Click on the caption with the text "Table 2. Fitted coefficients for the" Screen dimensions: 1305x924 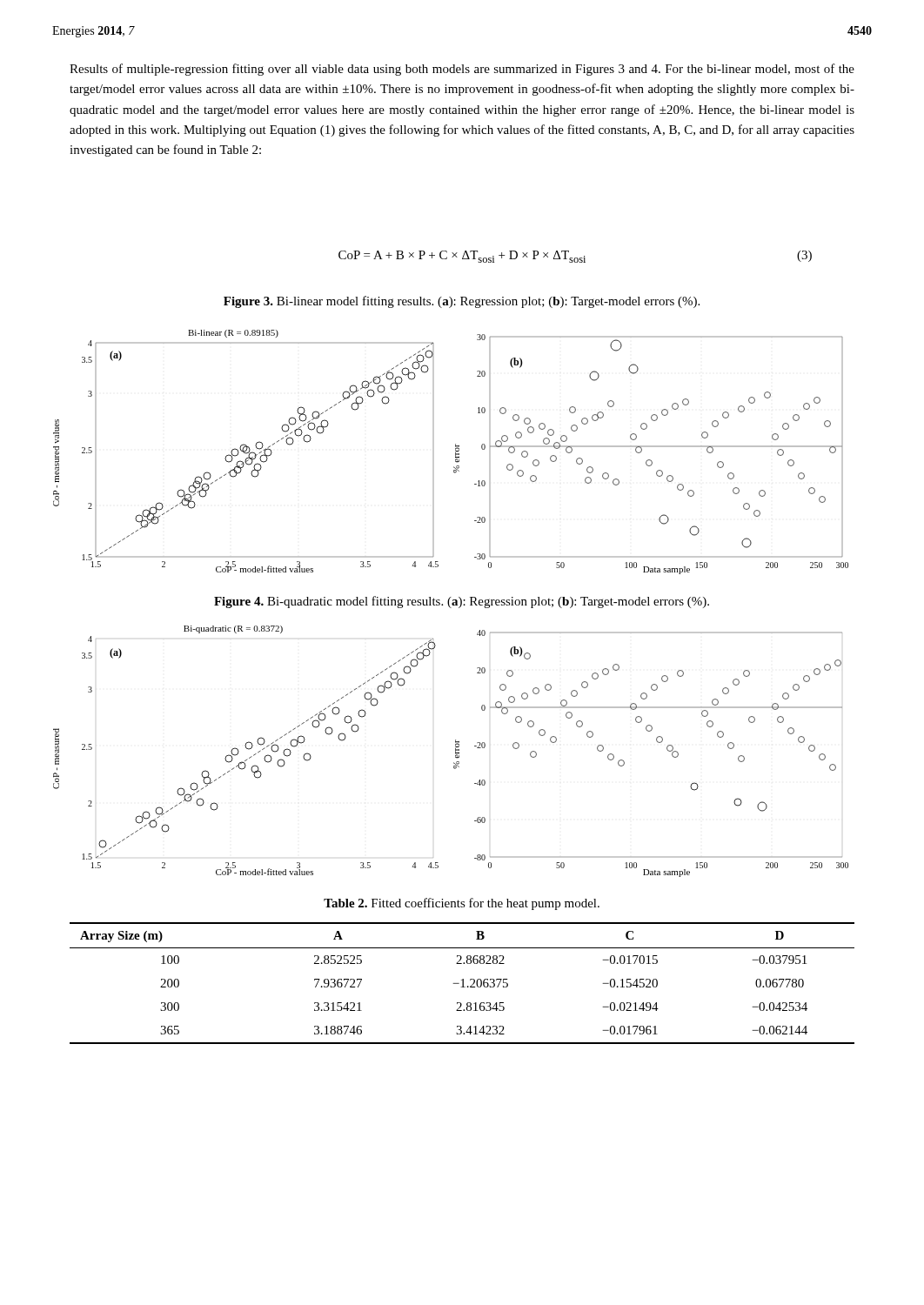[x=462, y=903]
